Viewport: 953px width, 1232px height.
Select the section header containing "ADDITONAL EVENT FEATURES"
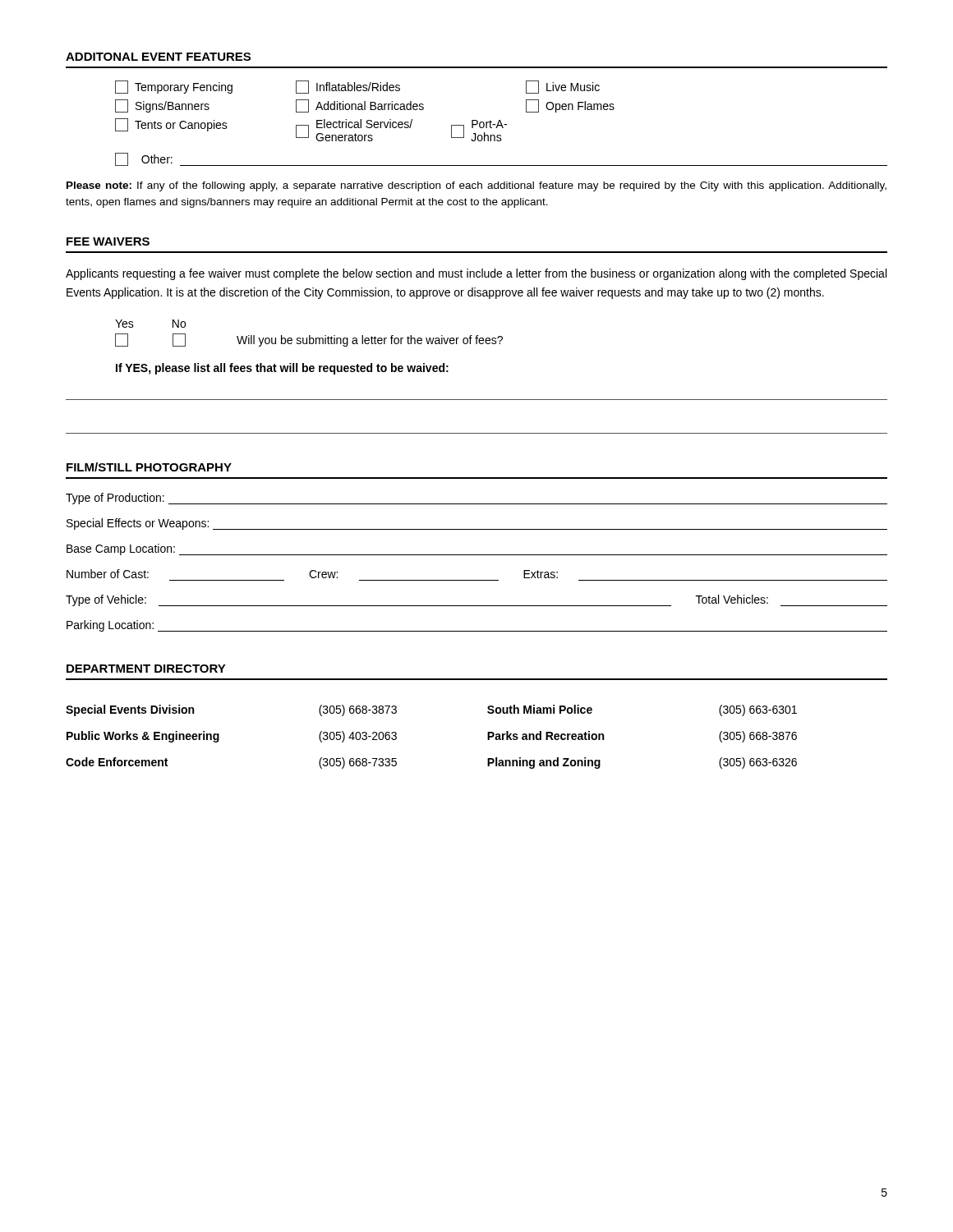tap(159, 56)
